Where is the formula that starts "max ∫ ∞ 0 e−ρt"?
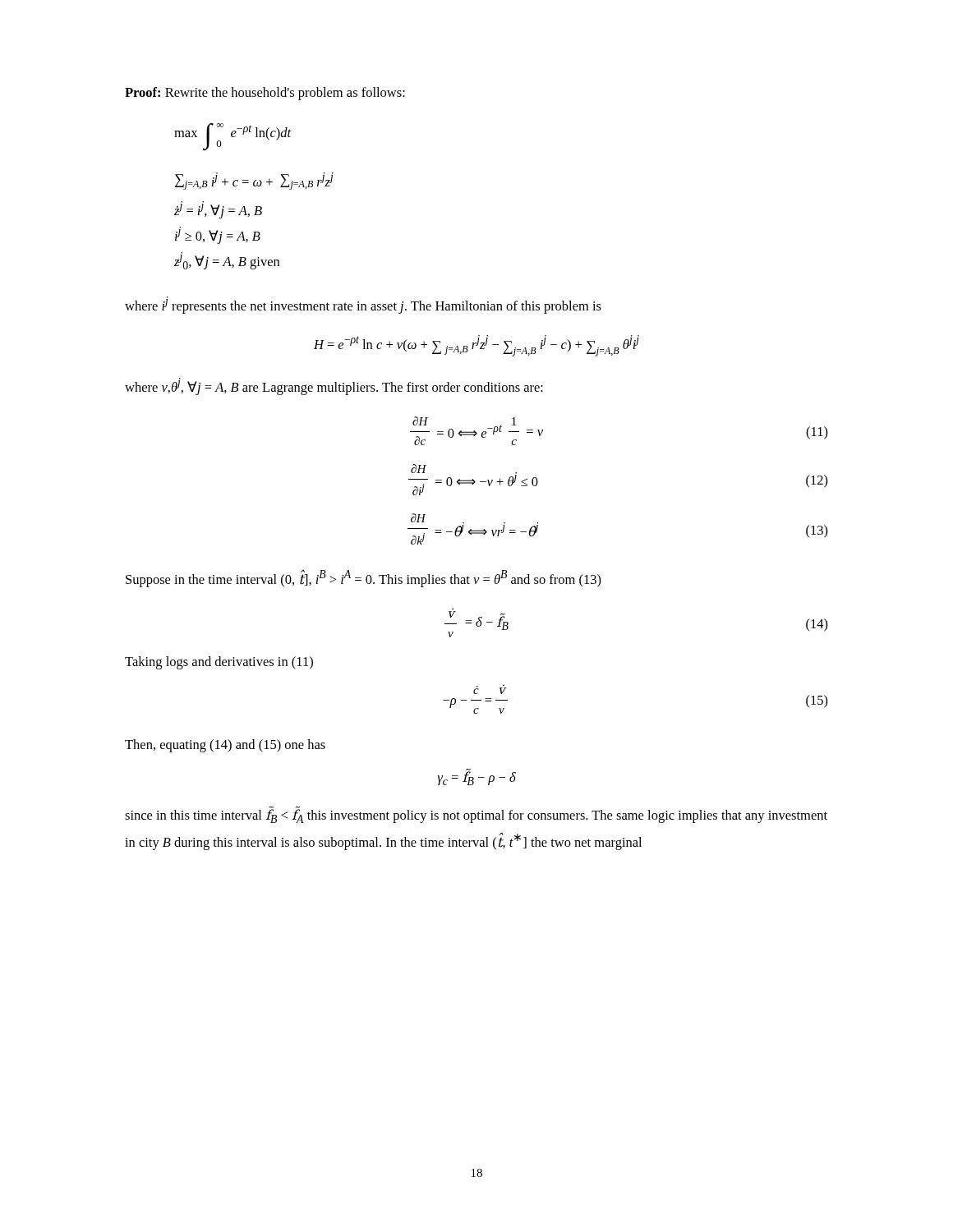This screenshot has height=1232, width=953. pos(233,134)
